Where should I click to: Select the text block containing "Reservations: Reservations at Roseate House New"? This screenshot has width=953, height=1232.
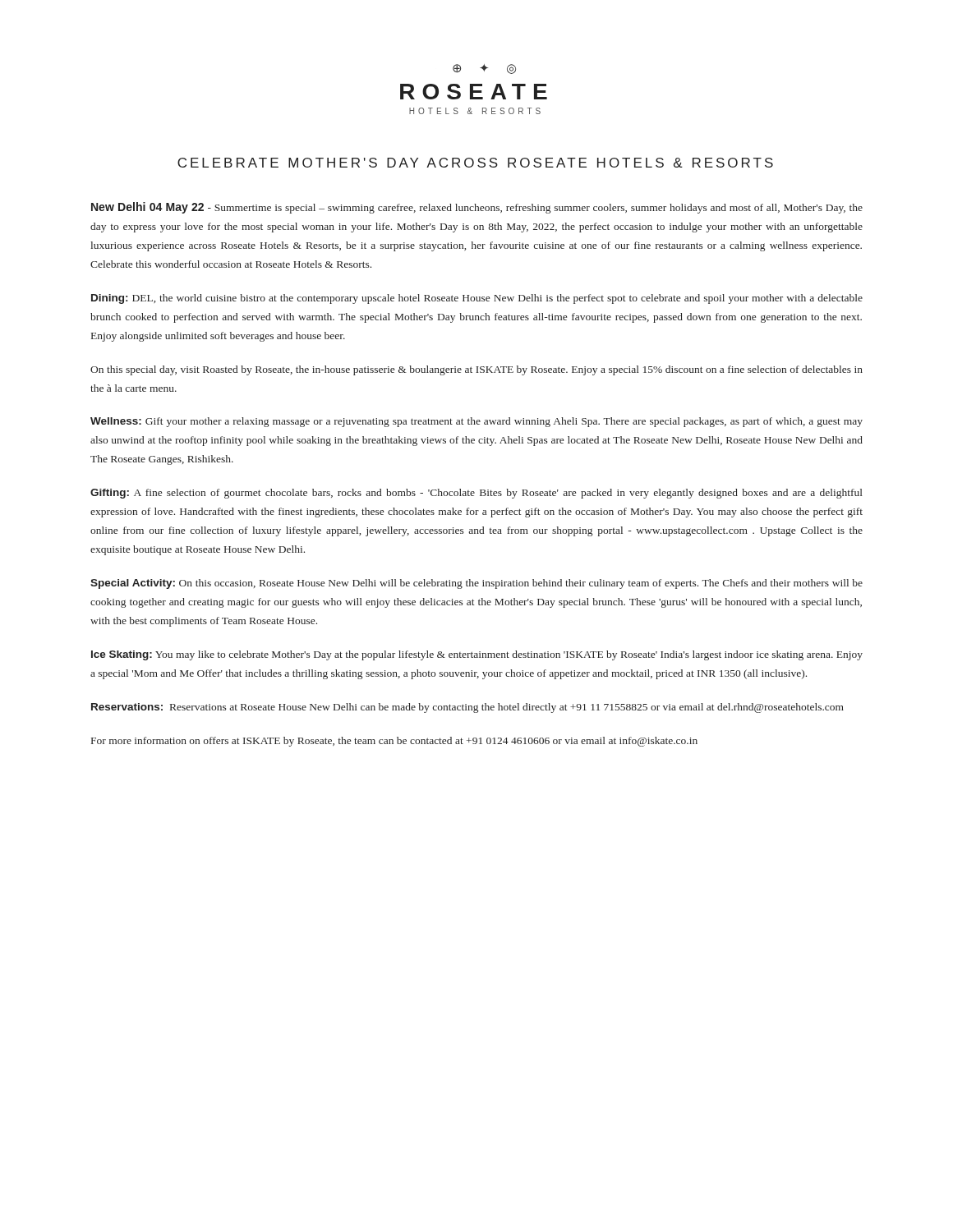467,707
